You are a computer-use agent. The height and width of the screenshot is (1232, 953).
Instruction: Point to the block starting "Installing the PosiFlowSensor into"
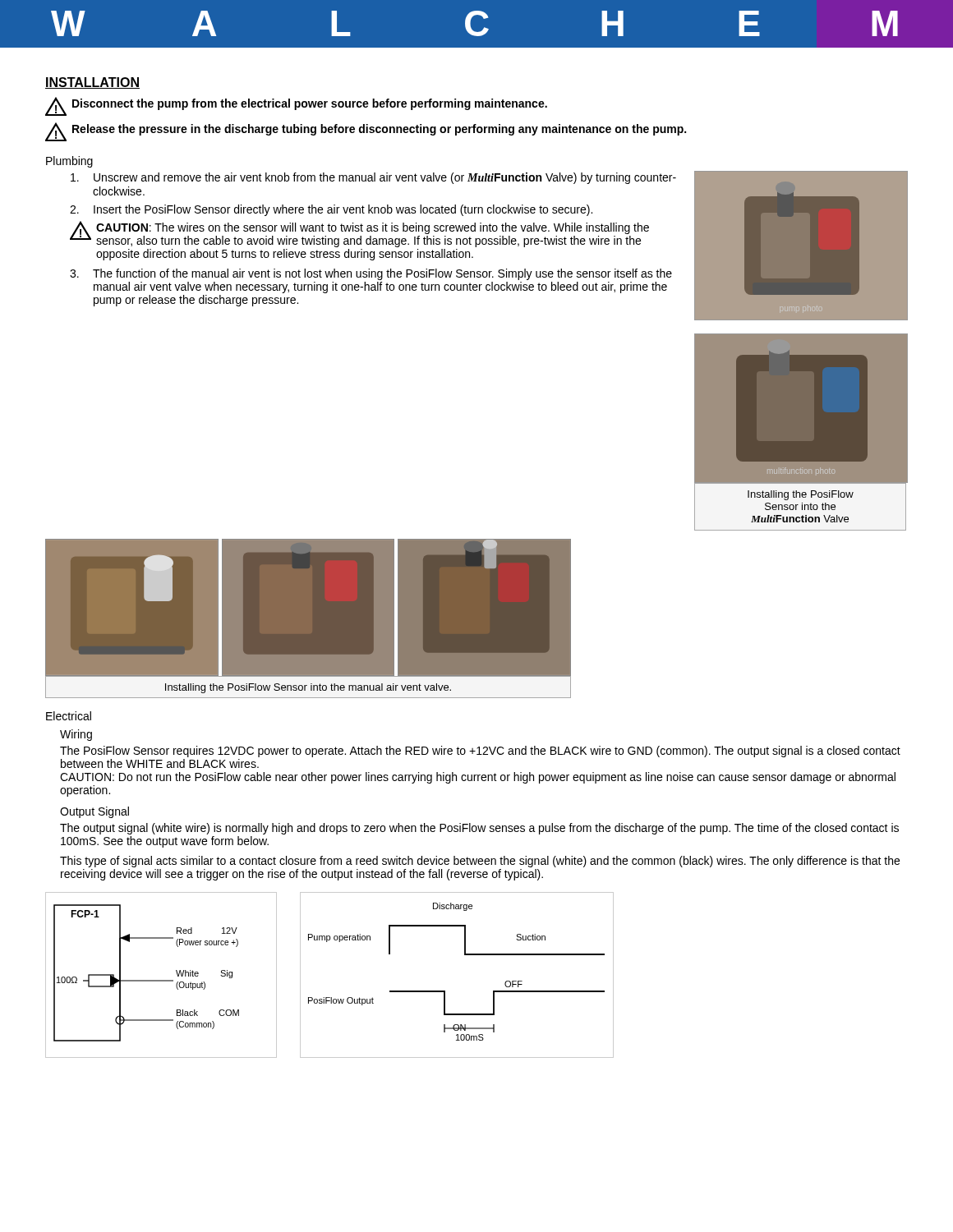pos(800,506)
